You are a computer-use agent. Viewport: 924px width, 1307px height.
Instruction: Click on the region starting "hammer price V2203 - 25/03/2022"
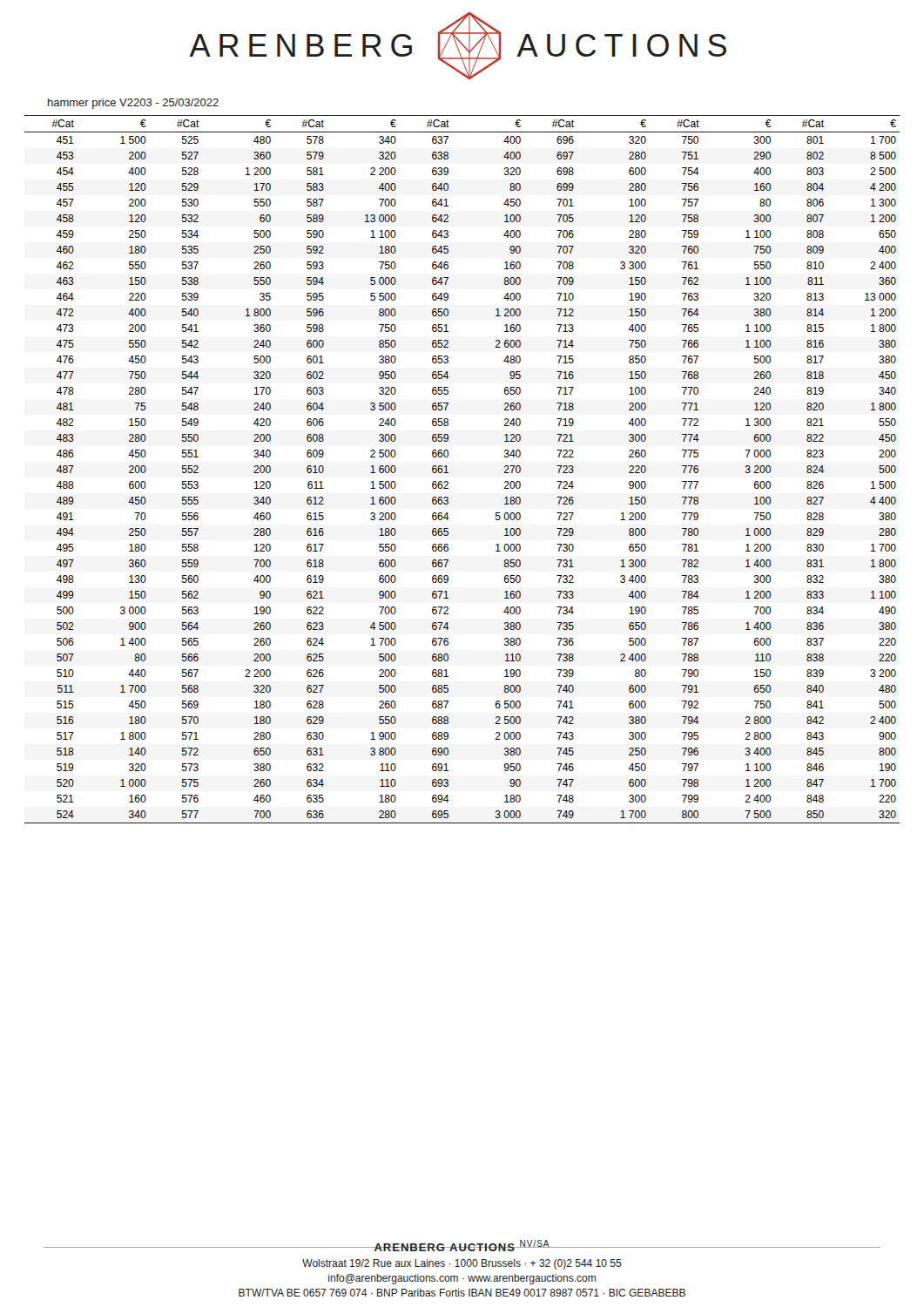coord(133,102)
